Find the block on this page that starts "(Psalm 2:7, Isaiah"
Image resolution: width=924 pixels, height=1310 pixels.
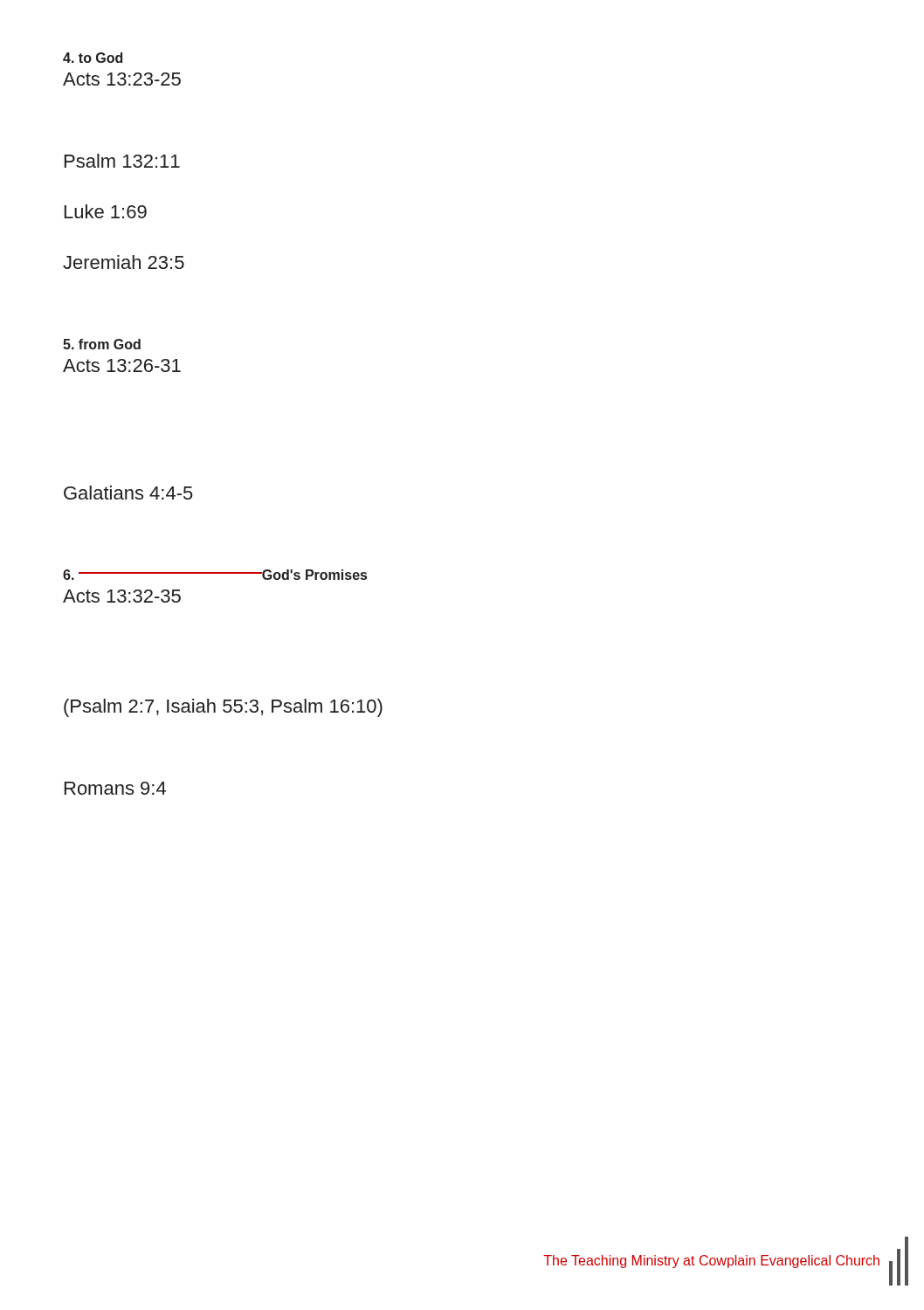tap(223, 706)
